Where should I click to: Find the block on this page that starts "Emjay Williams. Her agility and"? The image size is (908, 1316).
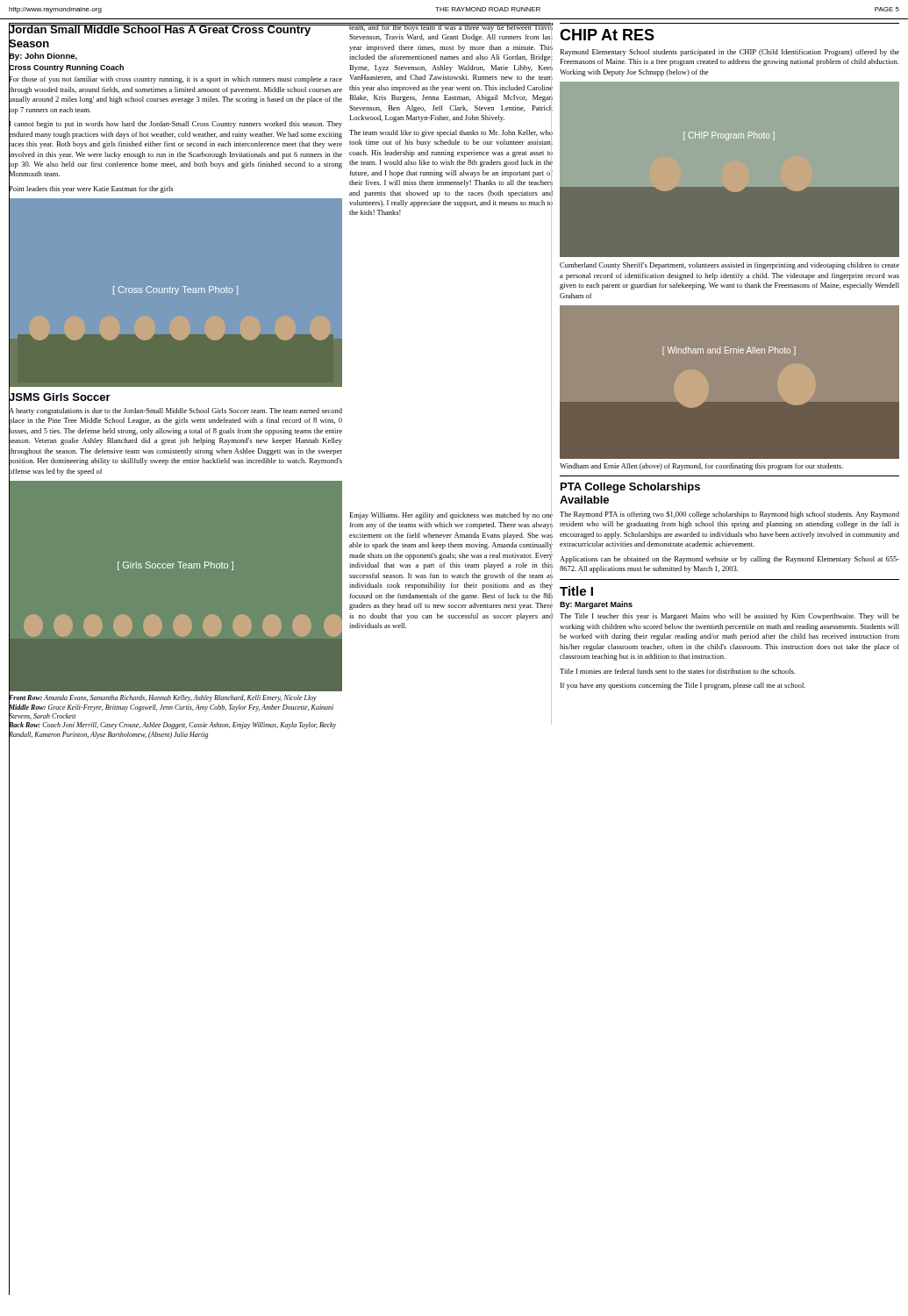451,570
